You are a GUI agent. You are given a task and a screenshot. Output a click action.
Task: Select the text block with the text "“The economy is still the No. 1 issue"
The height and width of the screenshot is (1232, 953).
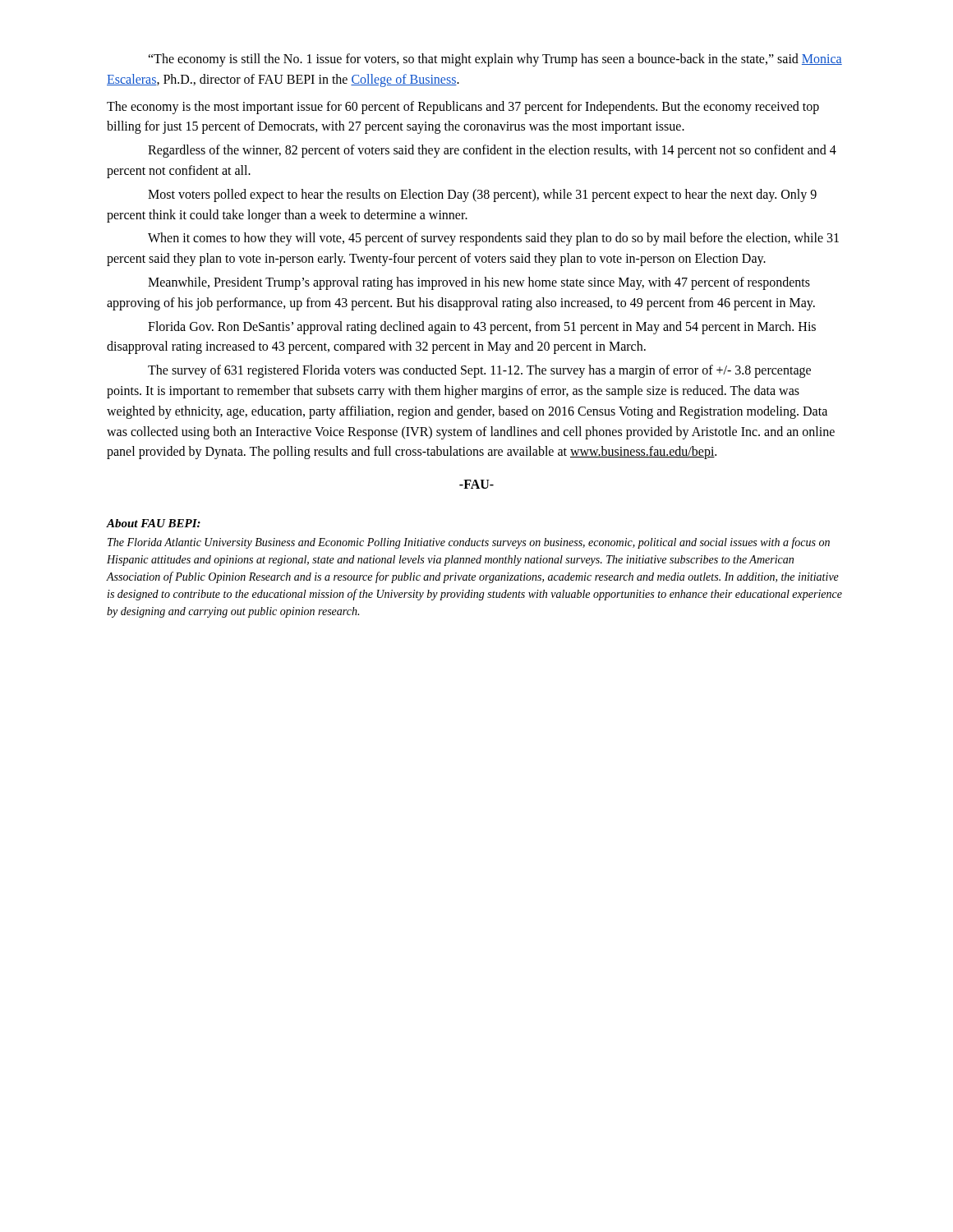(476, 256)
